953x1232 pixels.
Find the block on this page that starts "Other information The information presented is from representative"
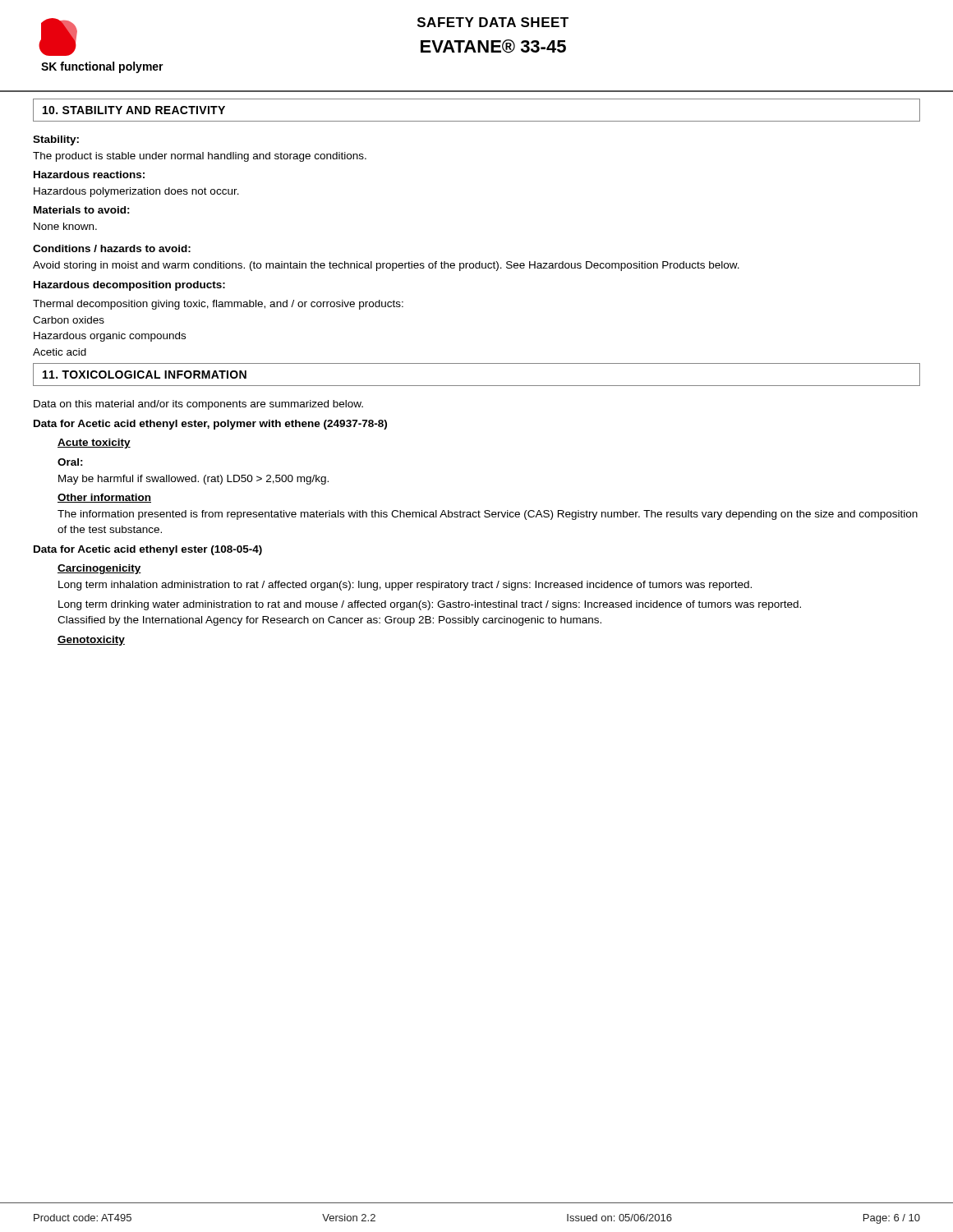489,514
